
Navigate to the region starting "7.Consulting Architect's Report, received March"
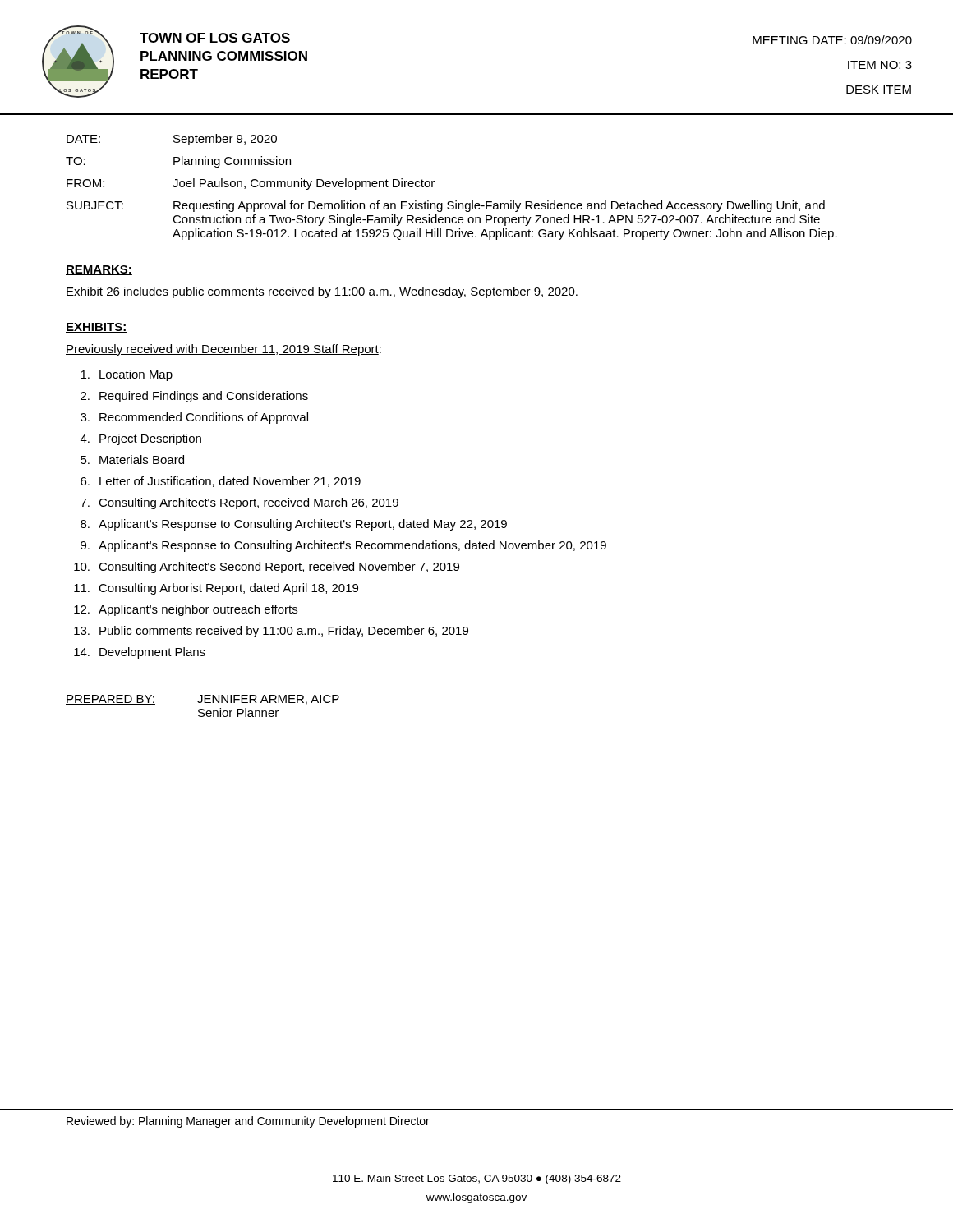tap(239, 503)
